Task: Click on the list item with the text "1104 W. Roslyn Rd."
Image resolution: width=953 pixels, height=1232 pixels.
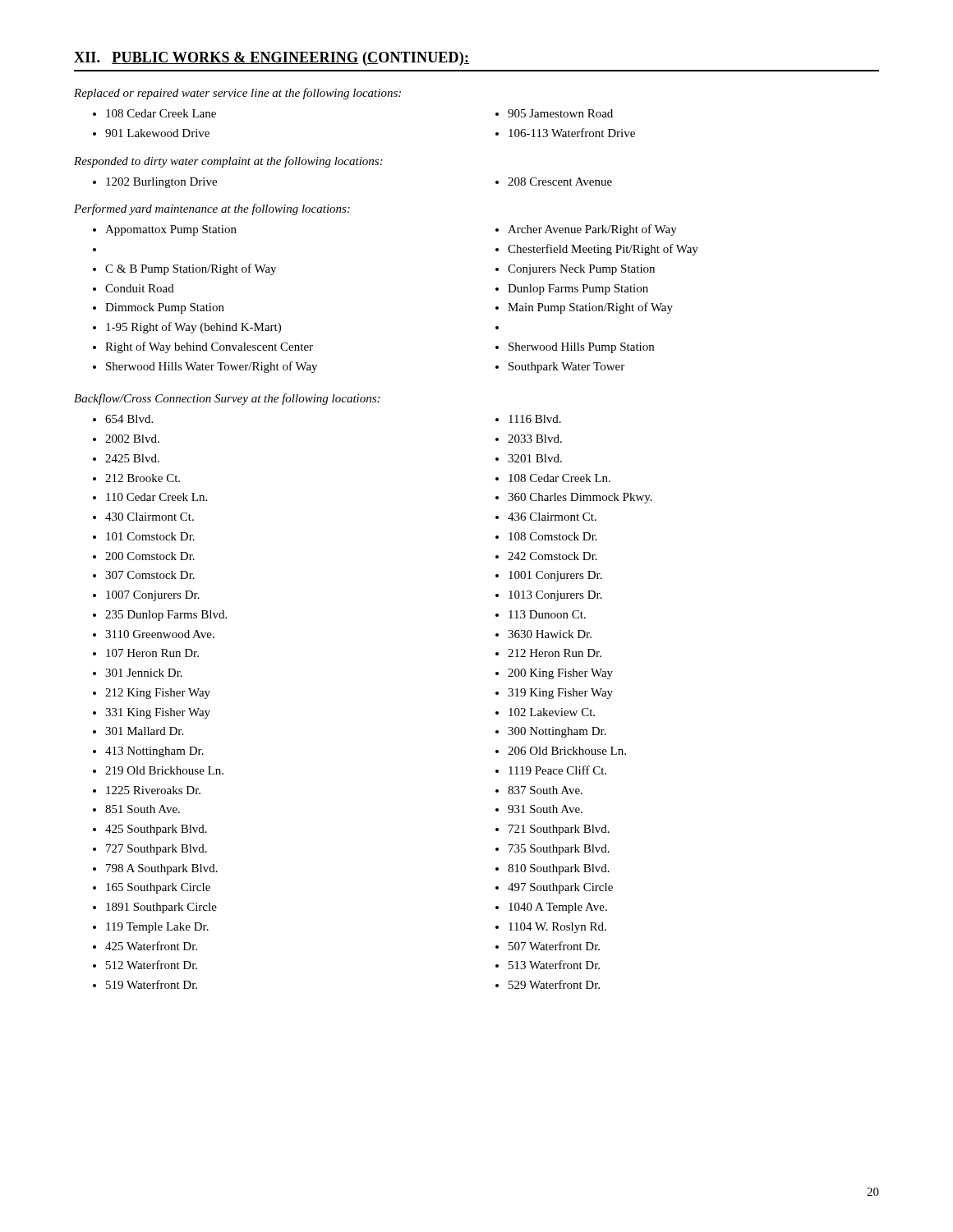Action: tap(557, 926)
